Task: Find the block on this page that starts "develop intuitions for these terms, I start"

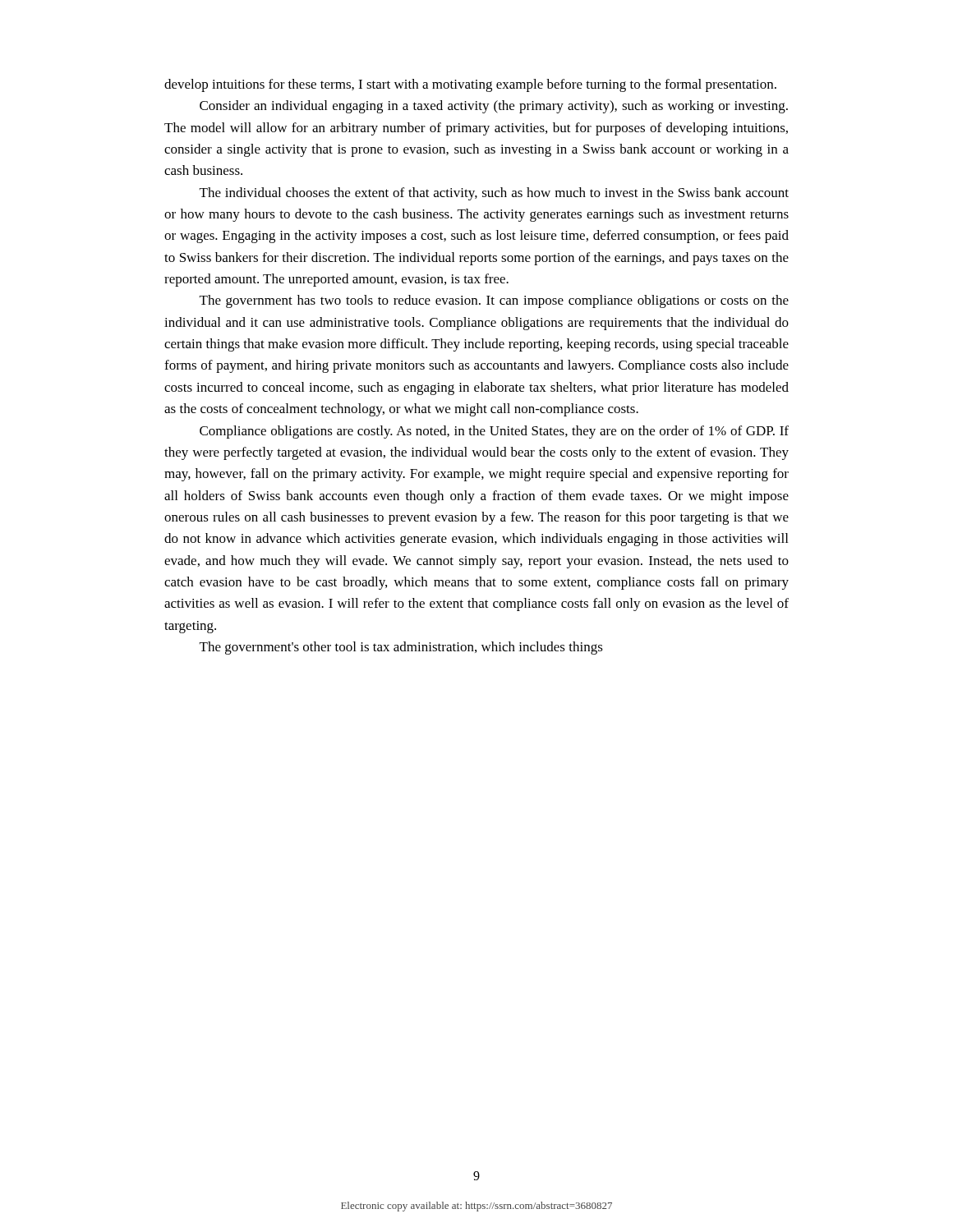Action: pyautogui.click(x=476, y=366)
